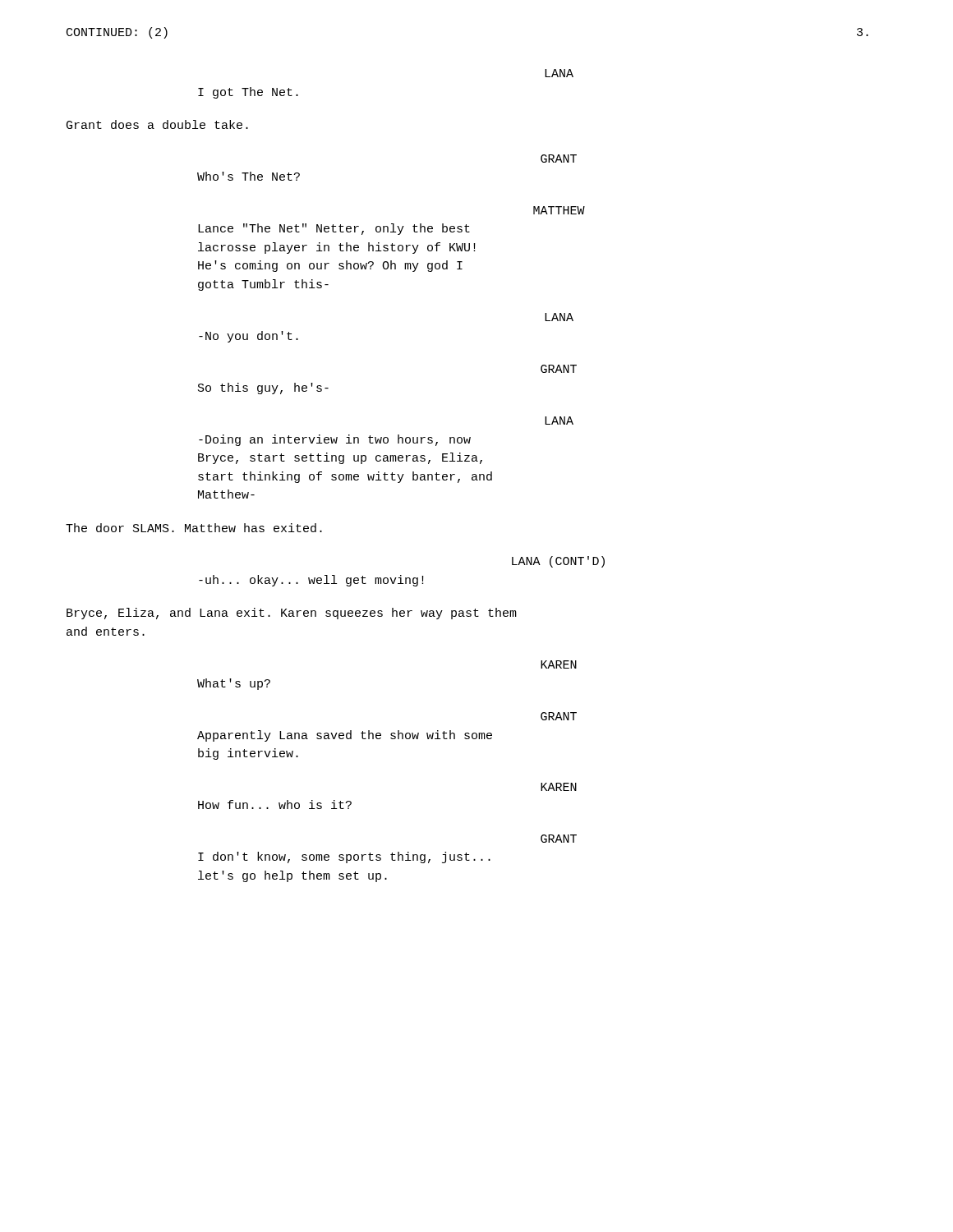Click where it says "Grant does a double take."
Viewport: 953px width, 1232px height.
point(158,126)
